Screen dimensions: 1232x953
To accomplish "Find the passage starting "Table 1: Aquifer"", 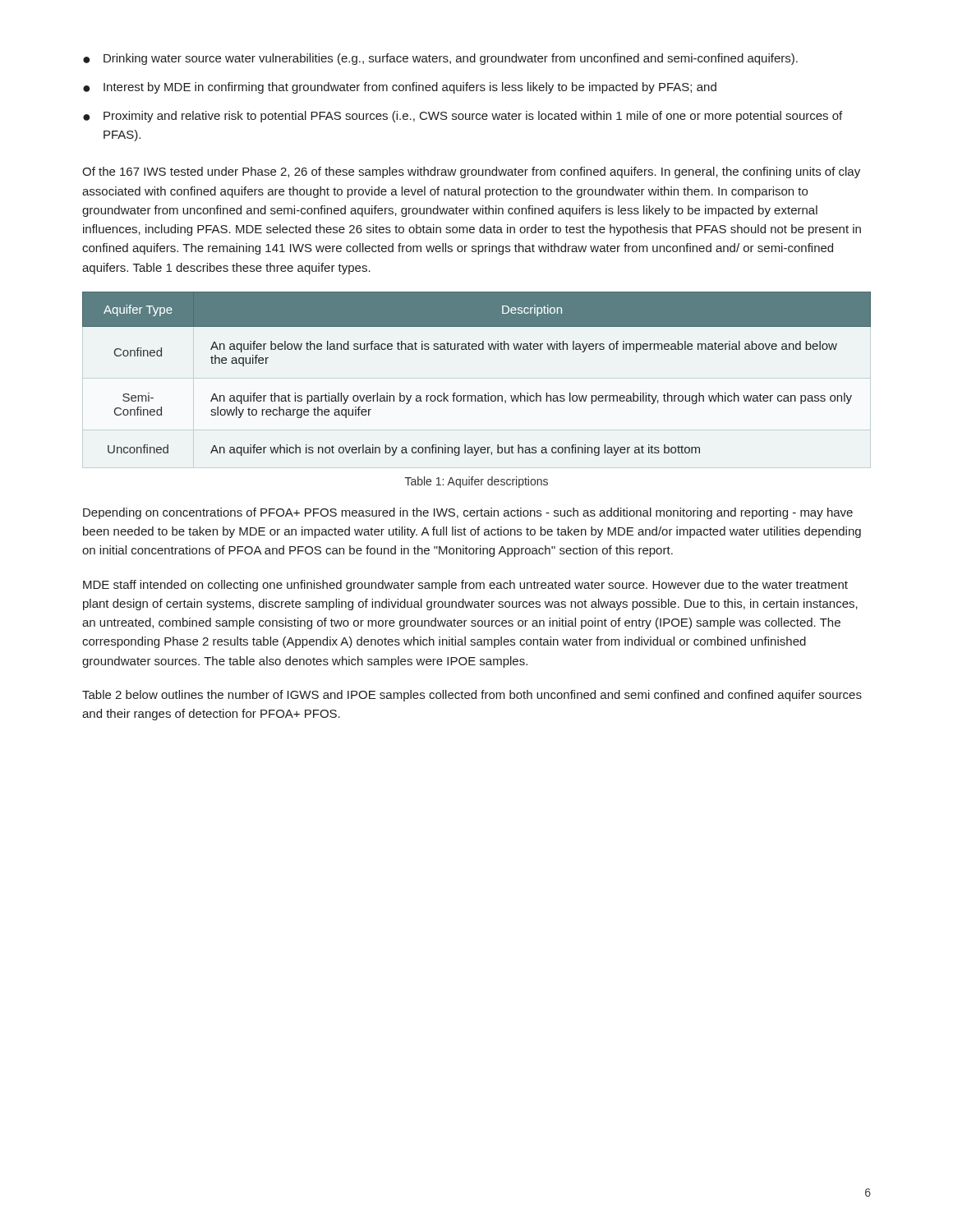I will (x=476, y=481).
